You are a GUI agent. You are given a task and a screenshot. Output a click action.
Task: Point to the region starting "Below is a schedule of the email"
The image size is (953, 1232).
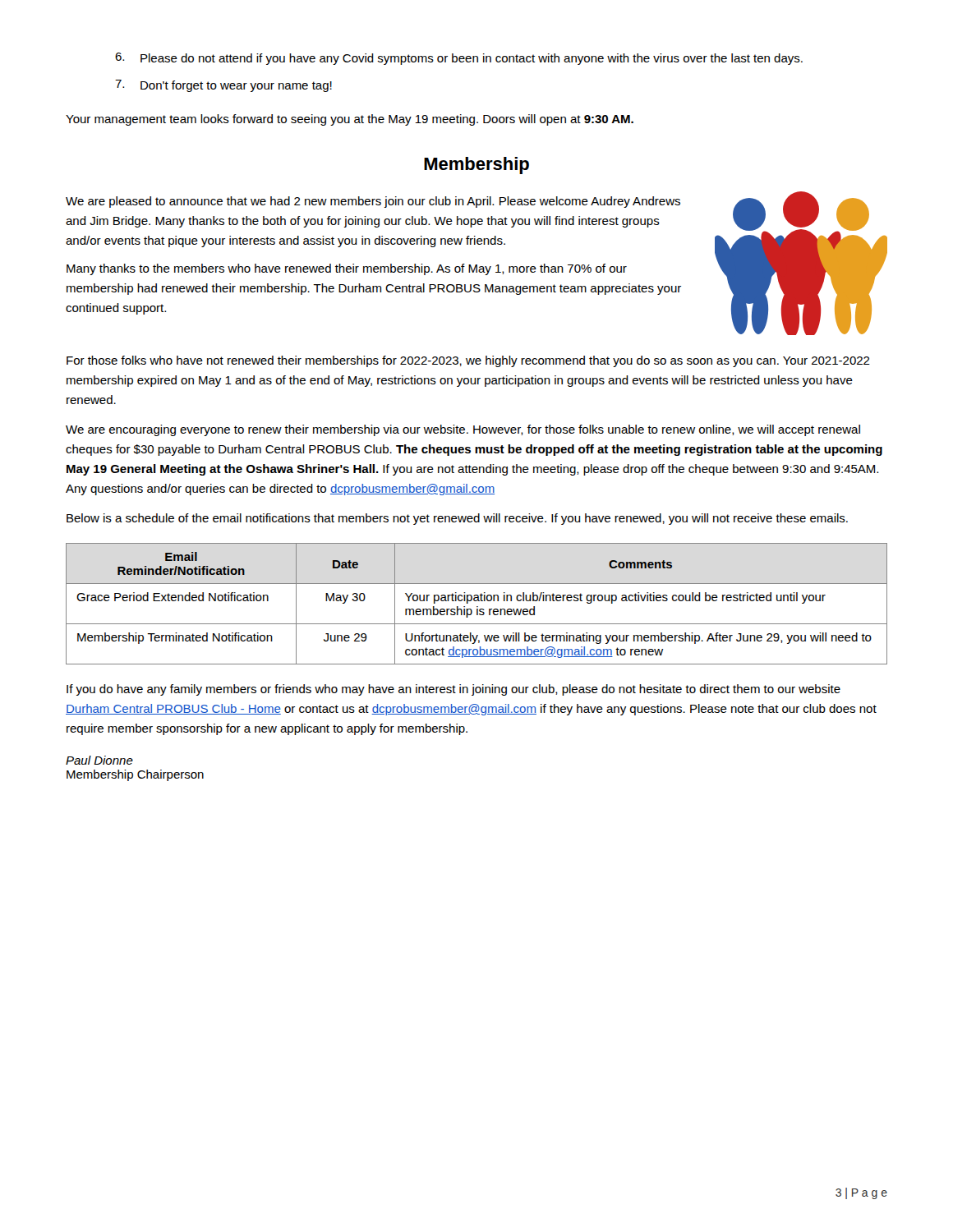[457, 518]
